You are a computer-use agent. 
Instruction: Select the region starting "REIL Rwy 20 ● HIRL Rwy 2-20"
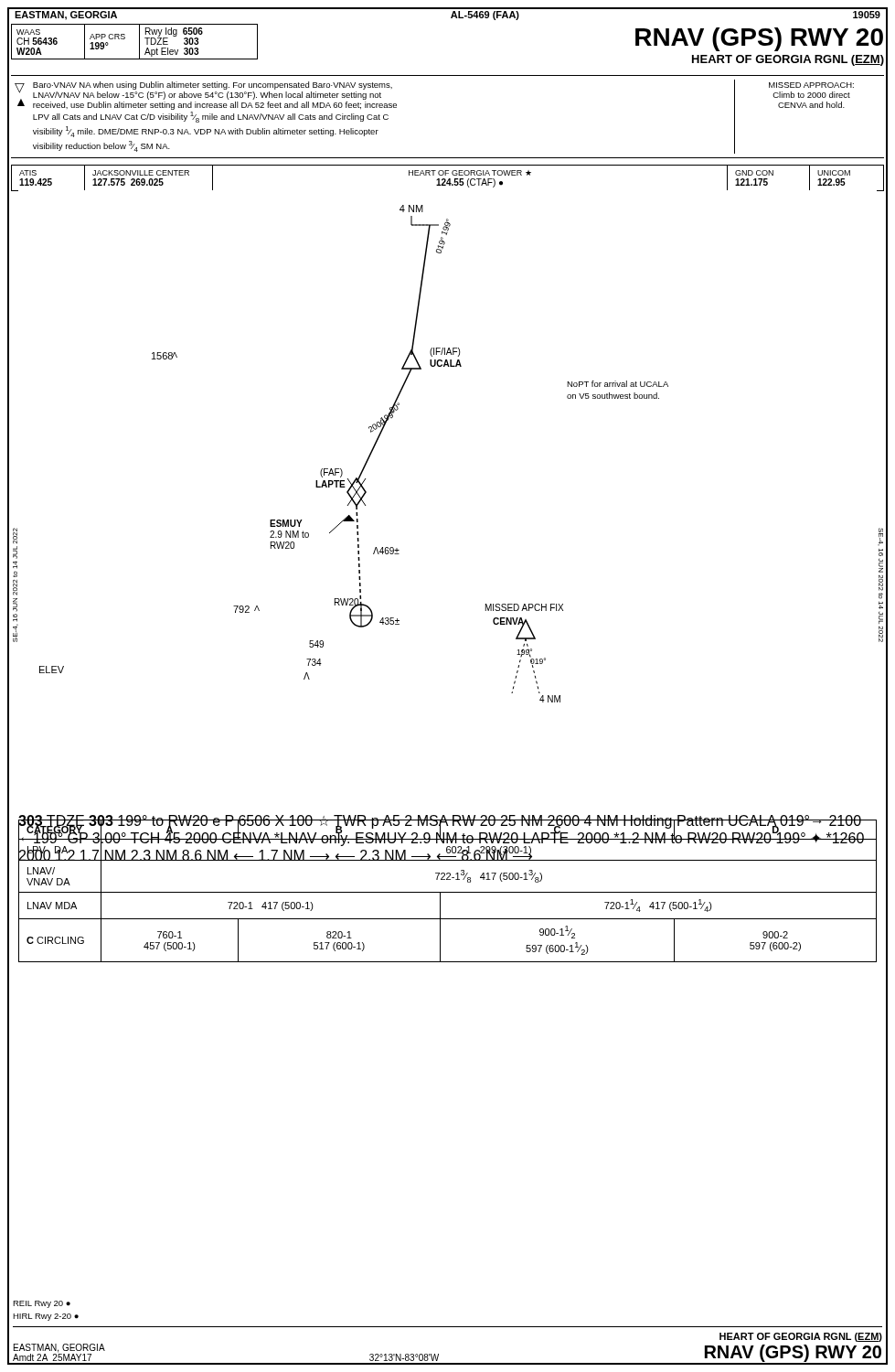pyautogui.click(x=46, y=1309)
